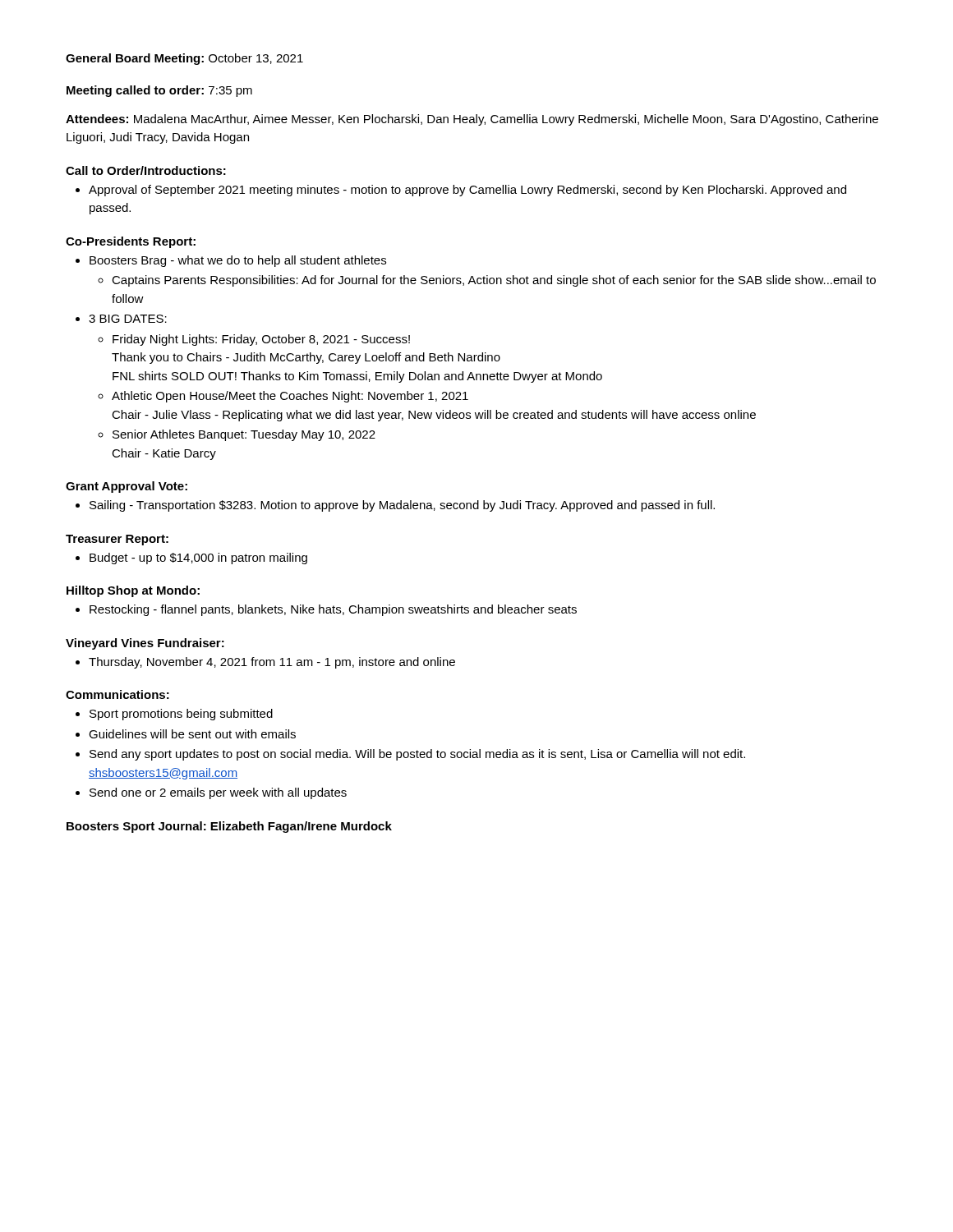Find the block starting "Sport promotions being submitted"
This screenshot has width=953, height=1232.
point(181,715)
